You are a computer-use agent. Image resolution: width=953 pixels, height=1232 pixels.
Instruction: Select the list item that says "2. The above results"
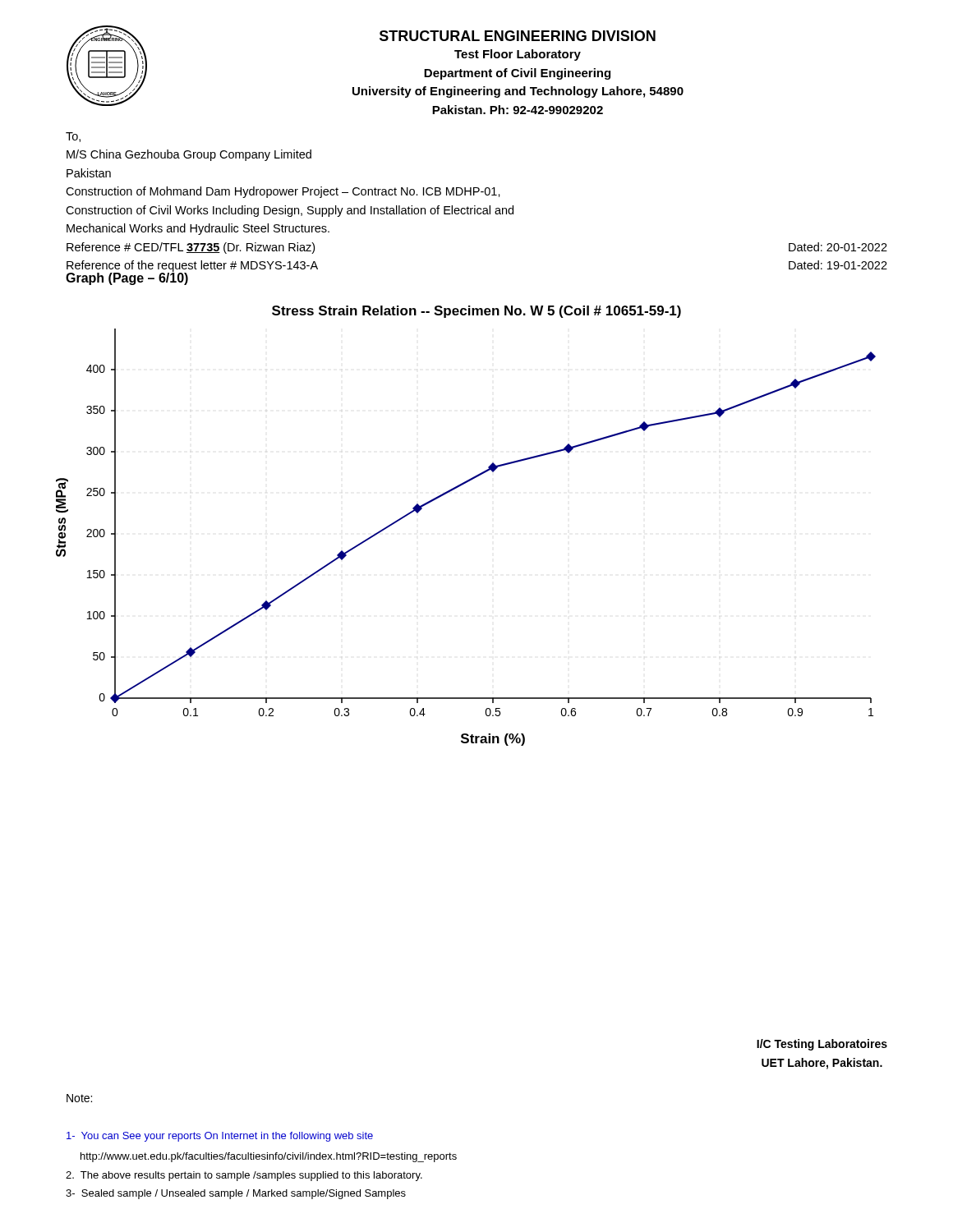click(x=244, y=1175)
